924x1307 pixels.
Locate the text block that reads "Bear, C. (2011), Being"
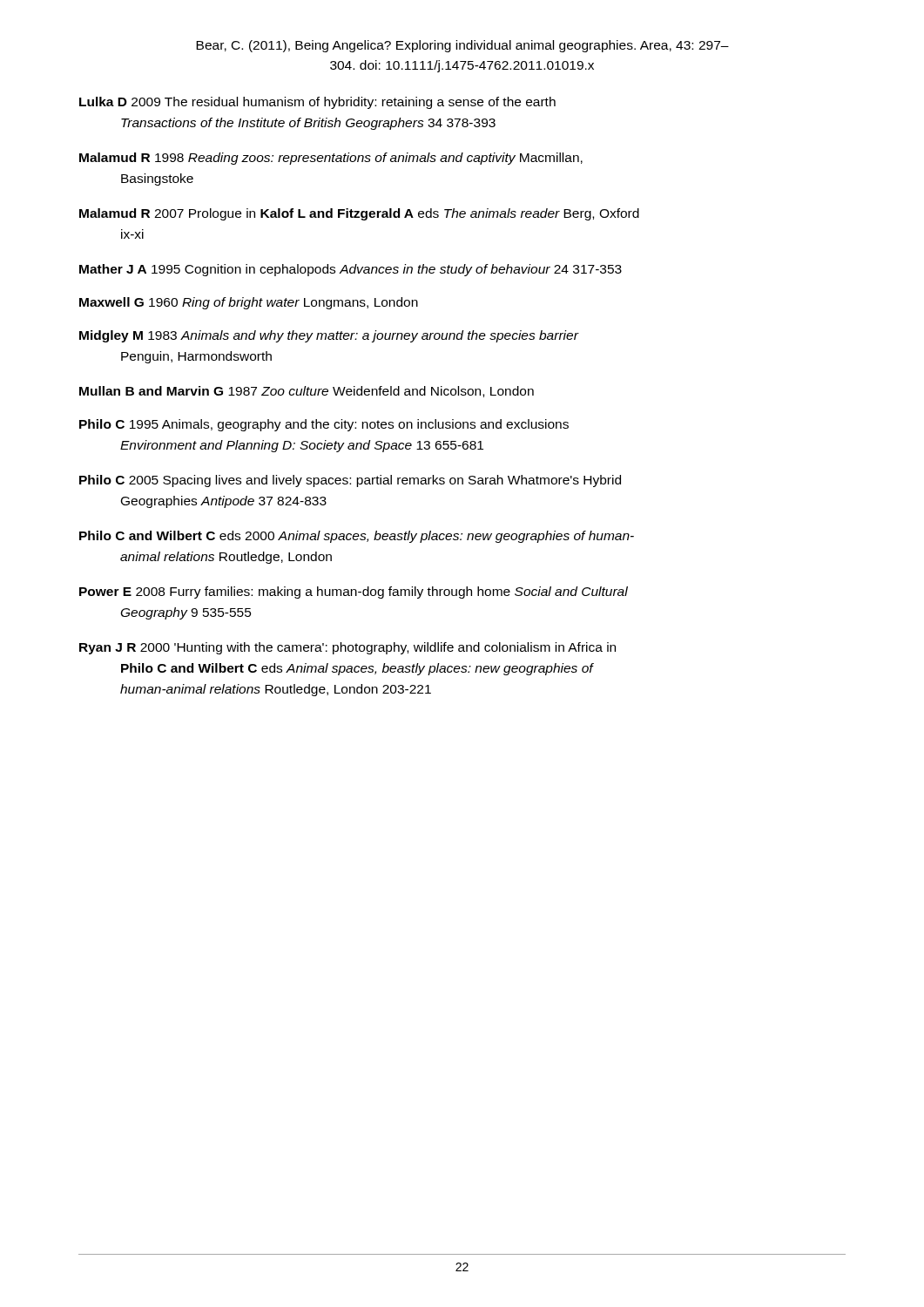pyautogui.click(x=462, y=55)
